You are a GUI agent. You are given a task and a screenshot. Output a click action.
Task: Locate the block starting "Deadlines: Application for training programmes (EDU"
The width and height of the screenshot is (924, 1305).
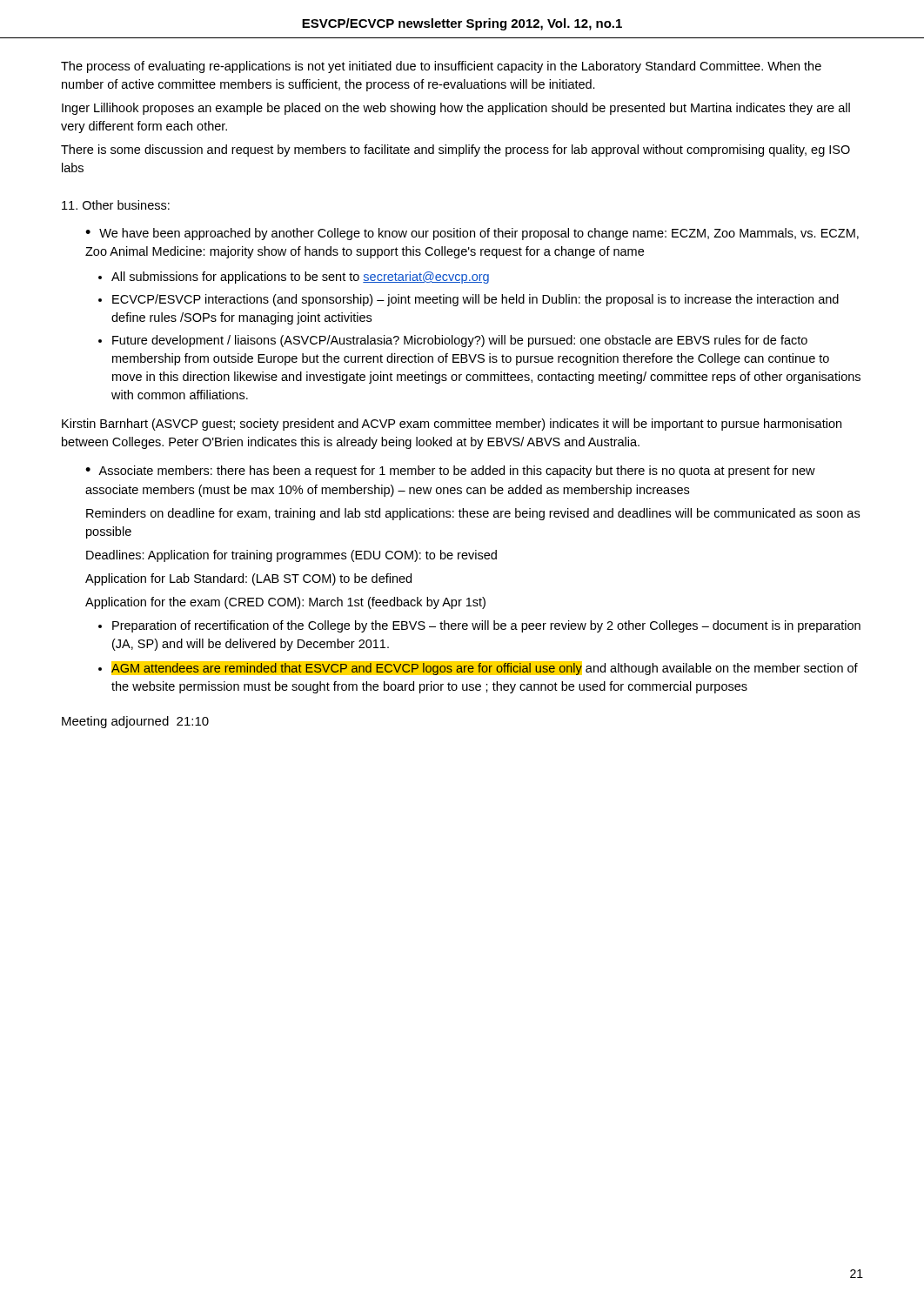pos(291,555)
